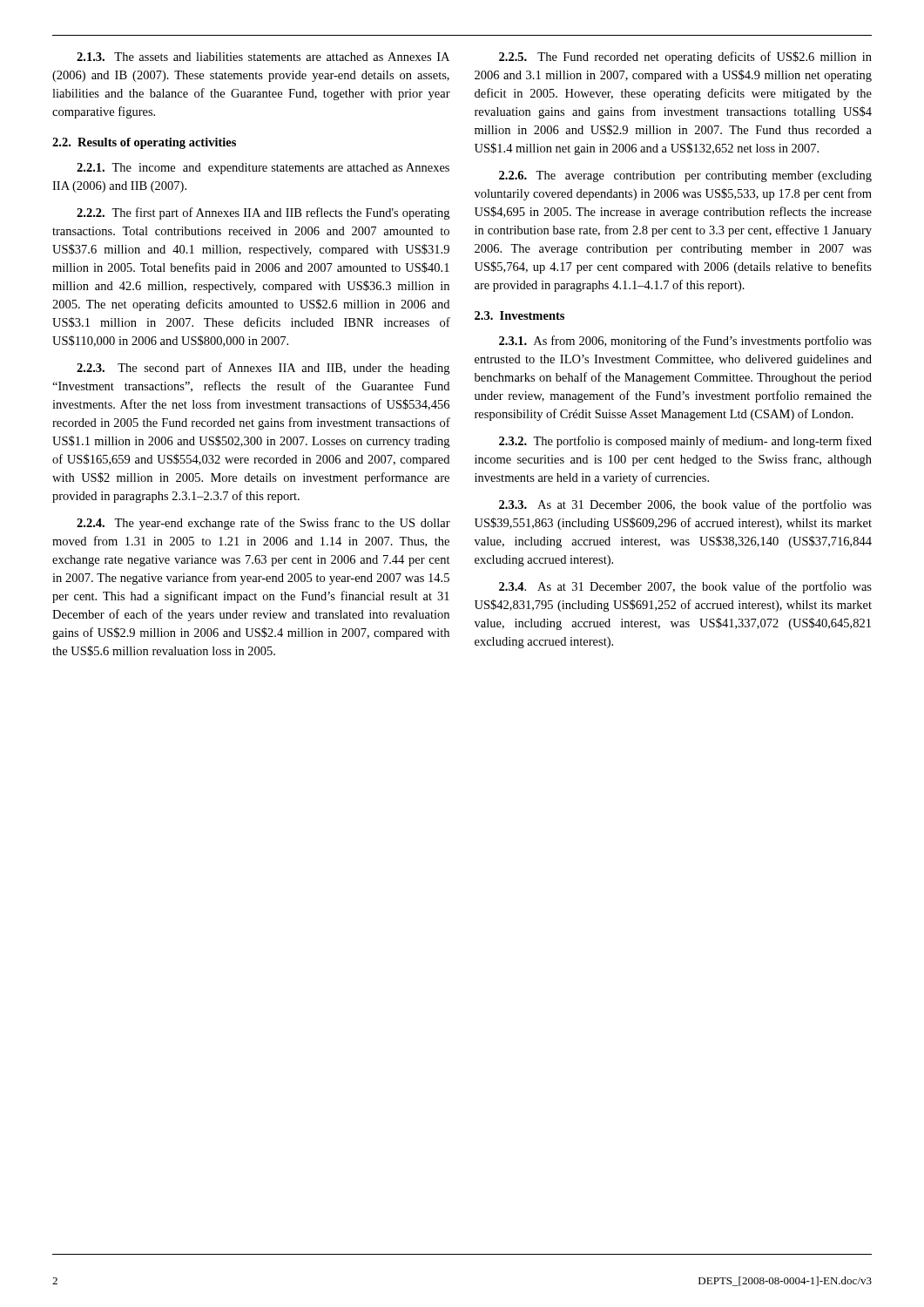Find the block on this page that starts "3.4. As at"
This screenshot has width=924, height=1307.
673,615
